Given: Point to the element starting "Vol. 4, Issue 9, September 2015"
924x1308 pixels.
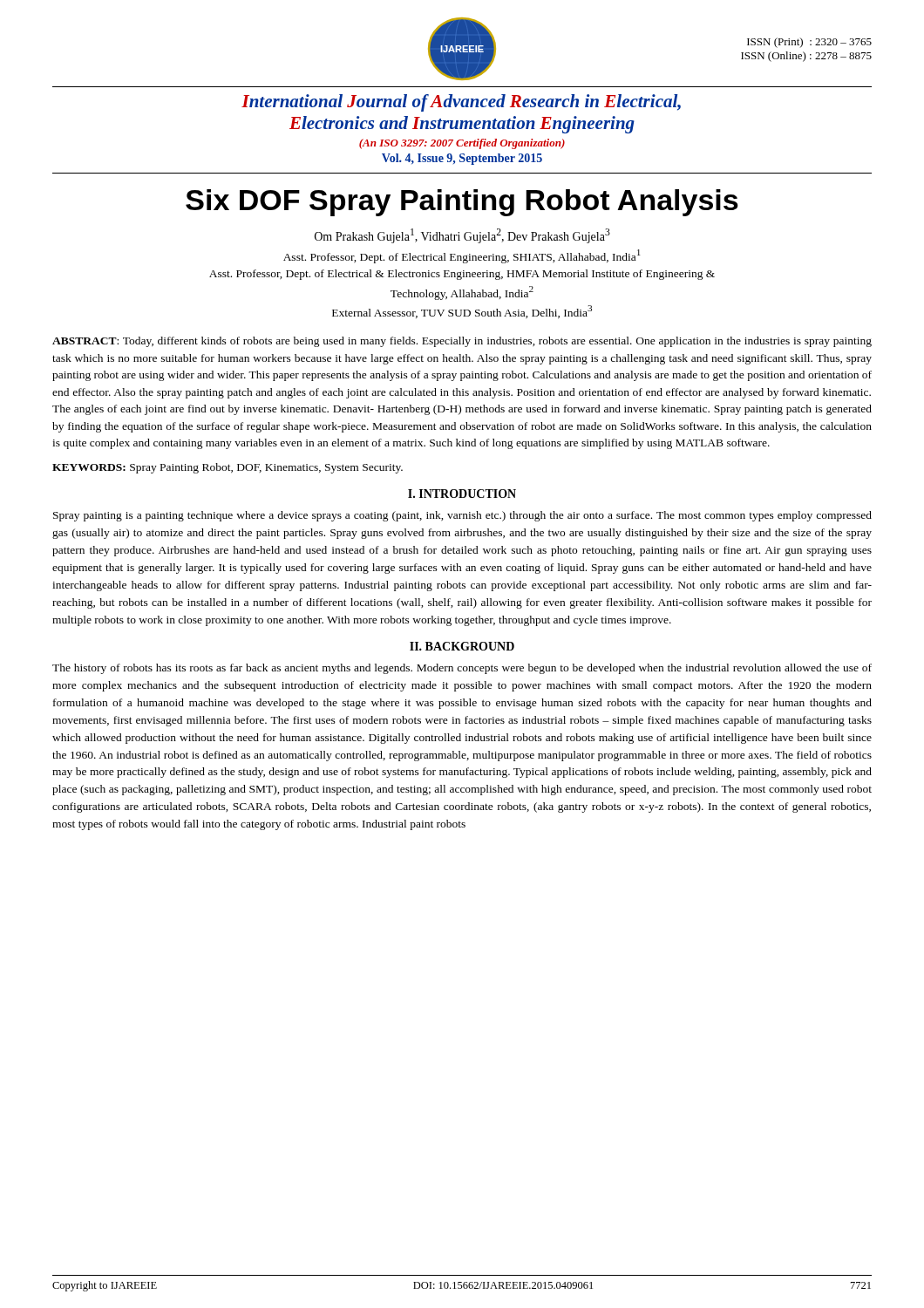Looking at the screenshot, I should (462, 158).
